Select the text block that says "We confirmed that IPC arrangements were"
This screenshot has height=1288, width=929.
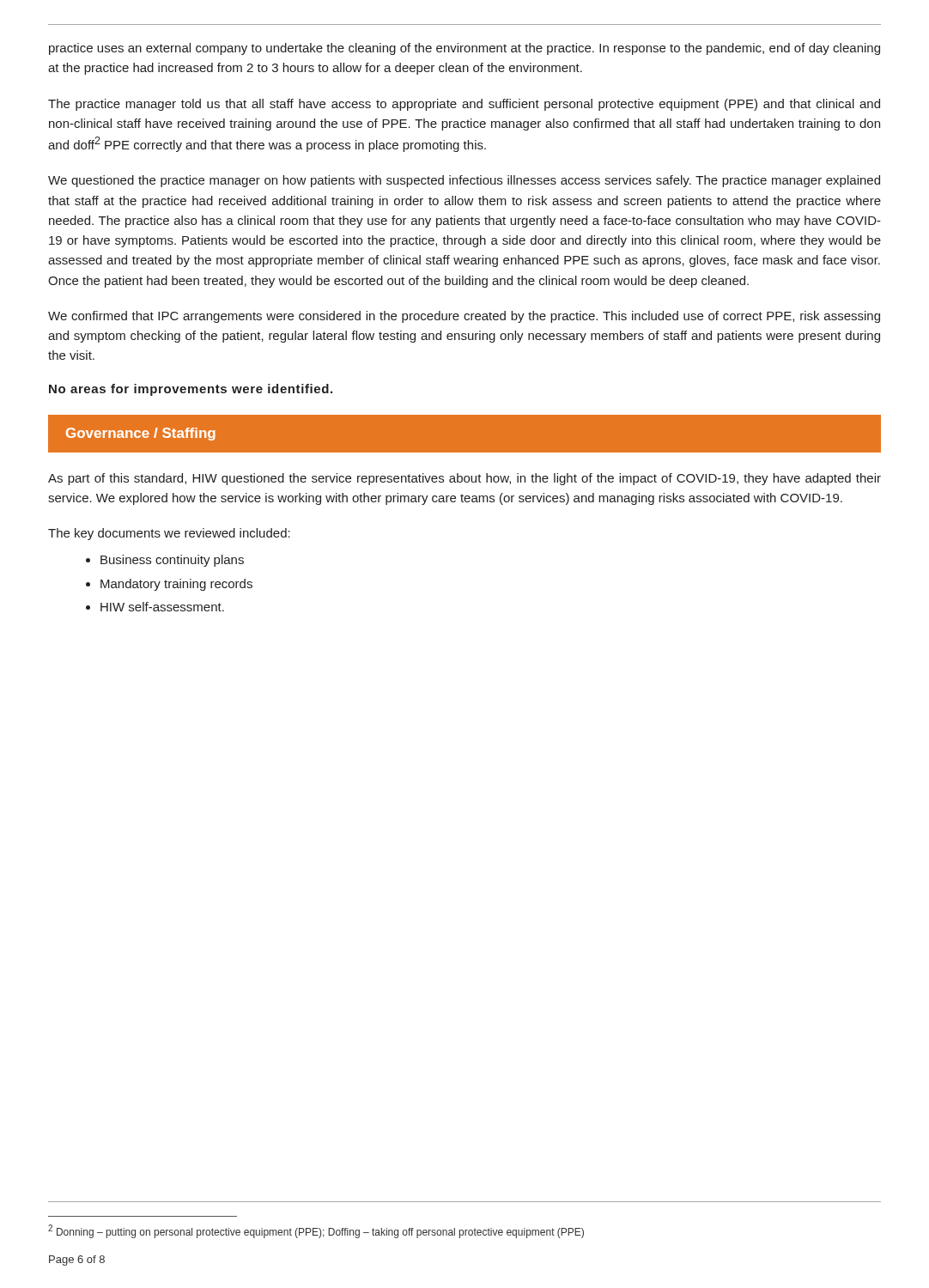coord(464,335)
